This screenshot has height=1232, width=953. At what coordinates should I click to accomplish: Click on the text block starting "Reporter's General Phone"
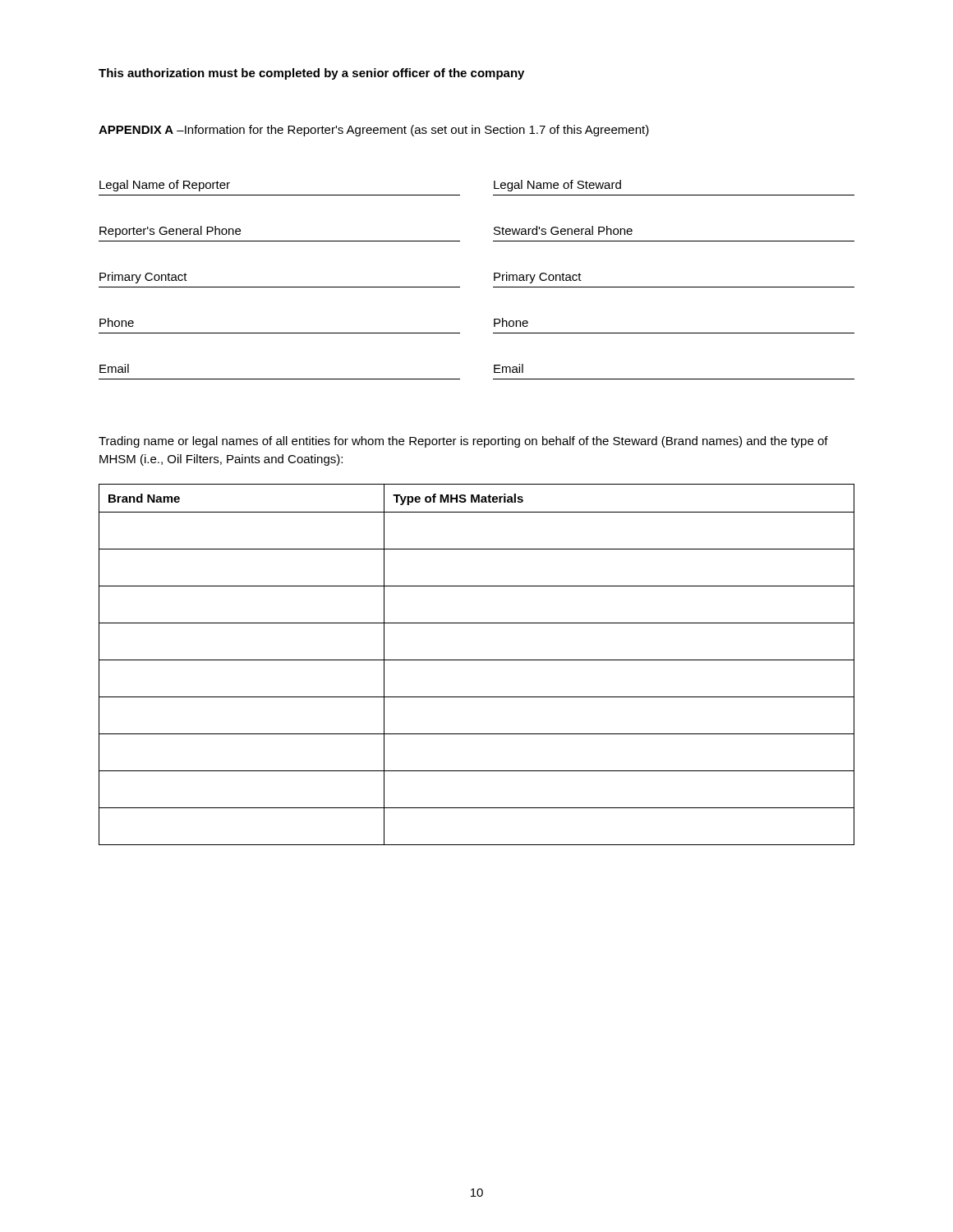[170, 230]
